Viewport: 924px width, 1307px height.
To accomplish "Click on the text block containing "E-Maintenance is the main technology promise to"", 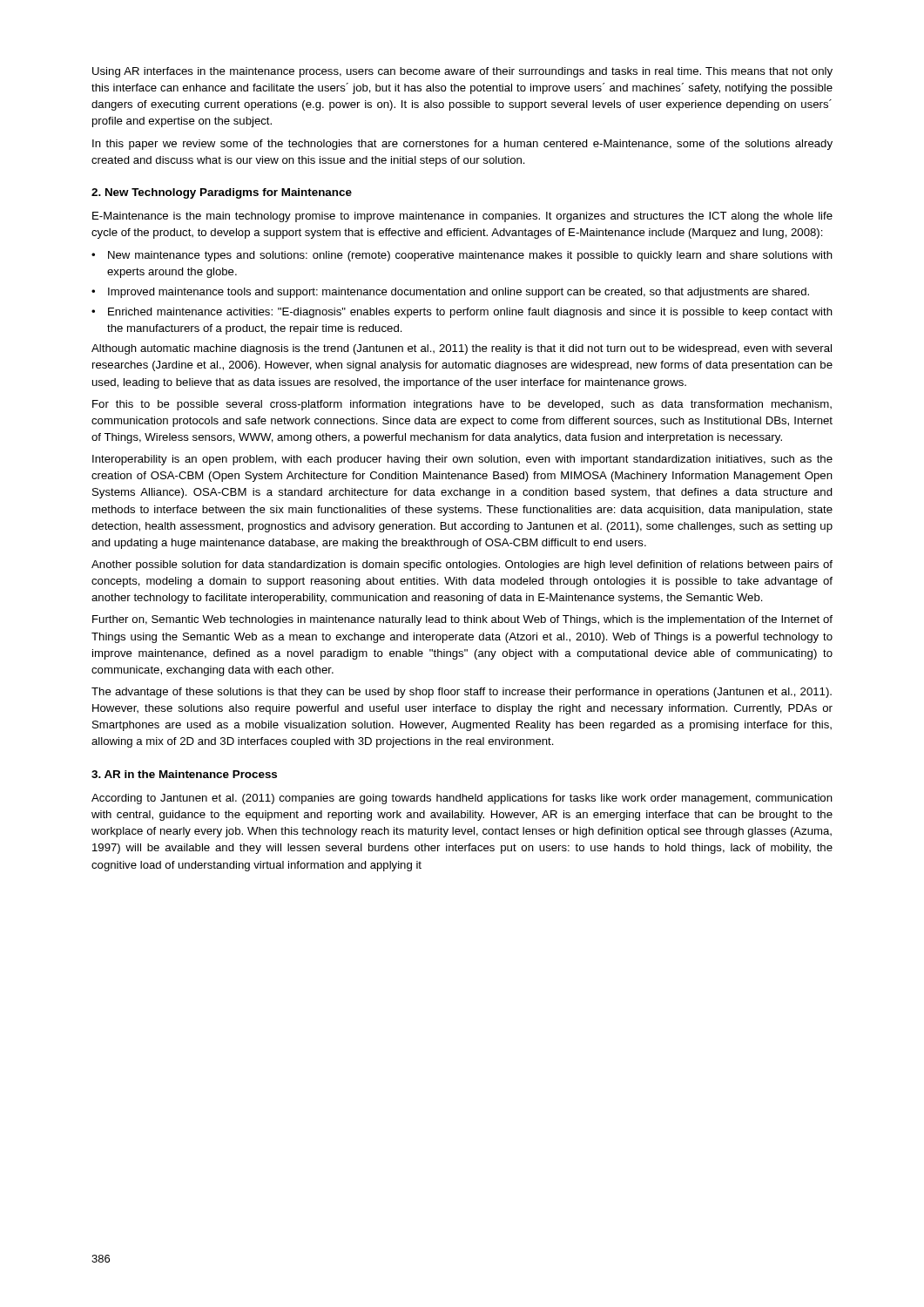I will point(462,224).
